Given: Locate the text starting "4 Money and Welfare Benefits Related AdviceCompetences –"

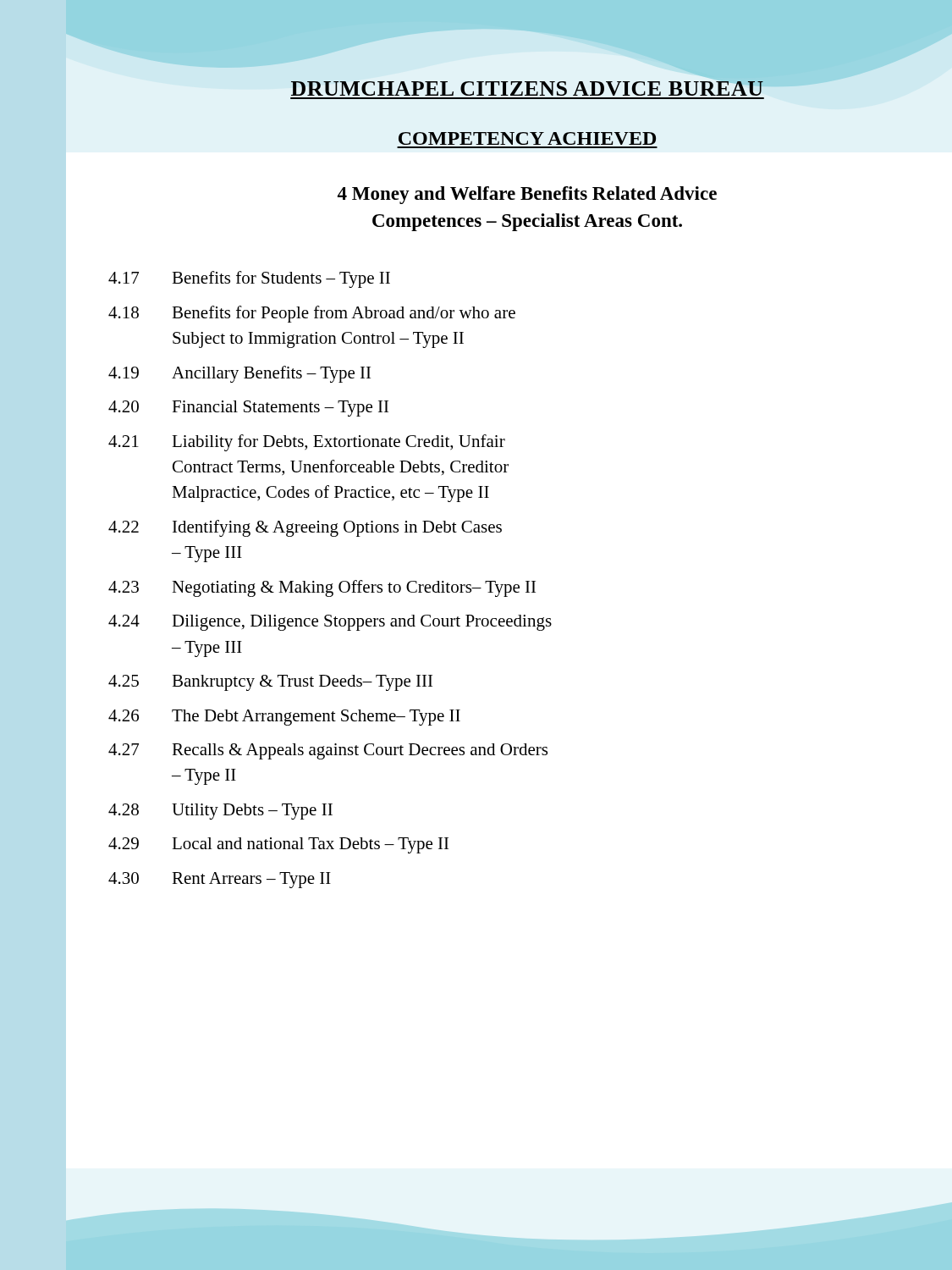Looking at the screenshot, I should 527,207.
